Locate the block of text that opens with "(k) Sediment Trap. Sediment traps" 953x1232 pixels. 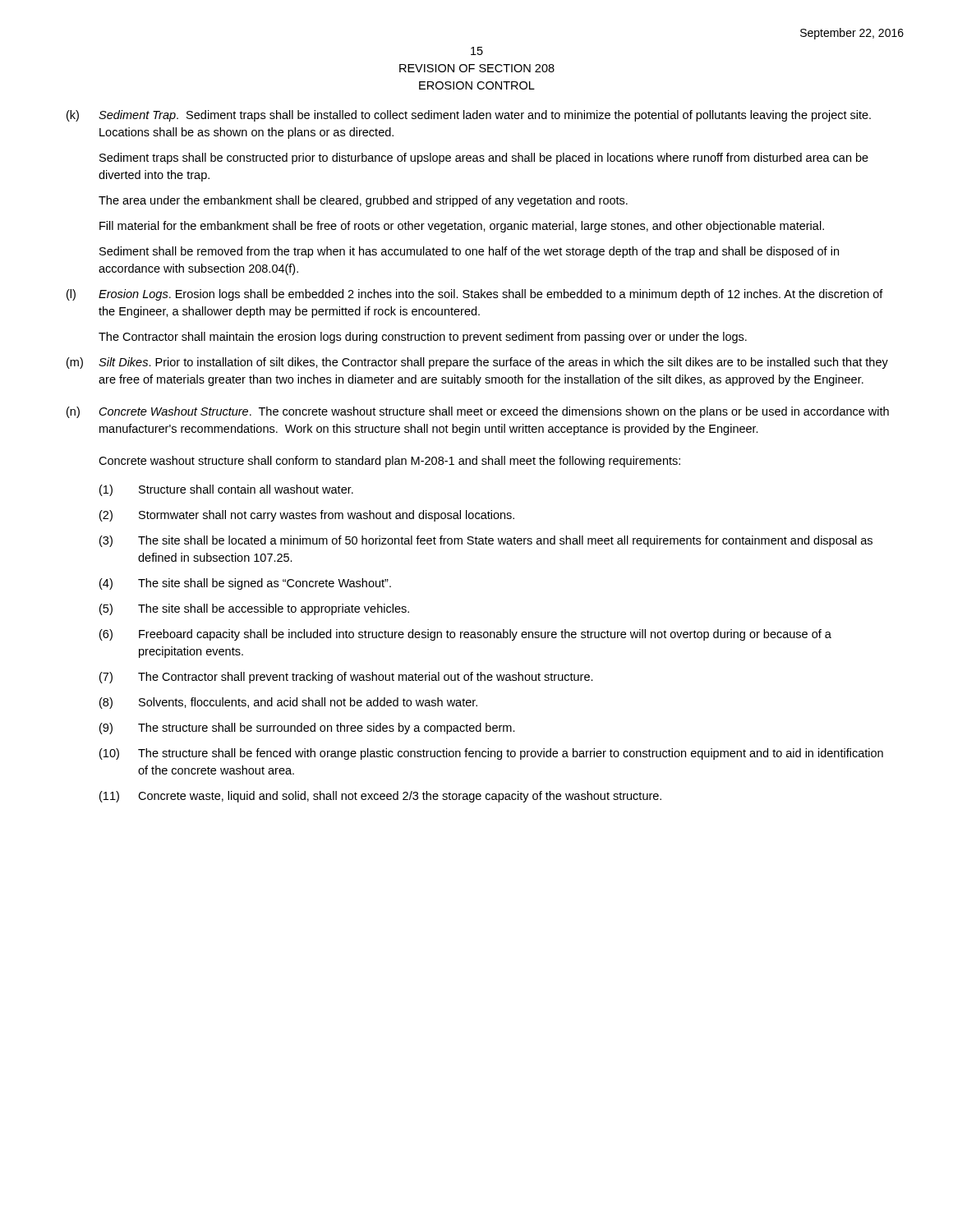[x=481, y=124]
